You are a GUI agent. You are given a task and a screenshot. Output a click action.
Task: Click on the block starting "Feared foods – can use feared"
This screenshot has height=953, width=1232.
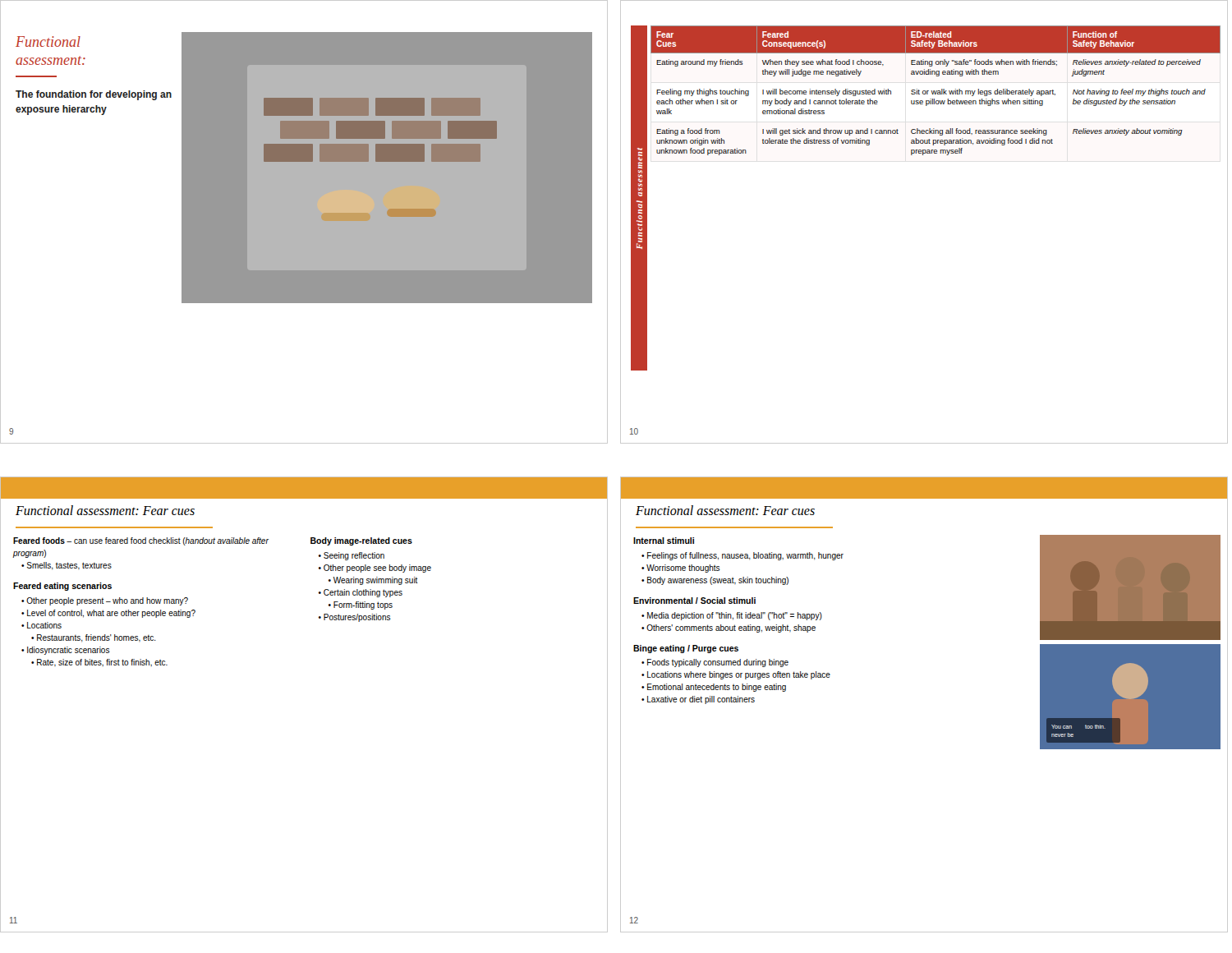(141, 547)
